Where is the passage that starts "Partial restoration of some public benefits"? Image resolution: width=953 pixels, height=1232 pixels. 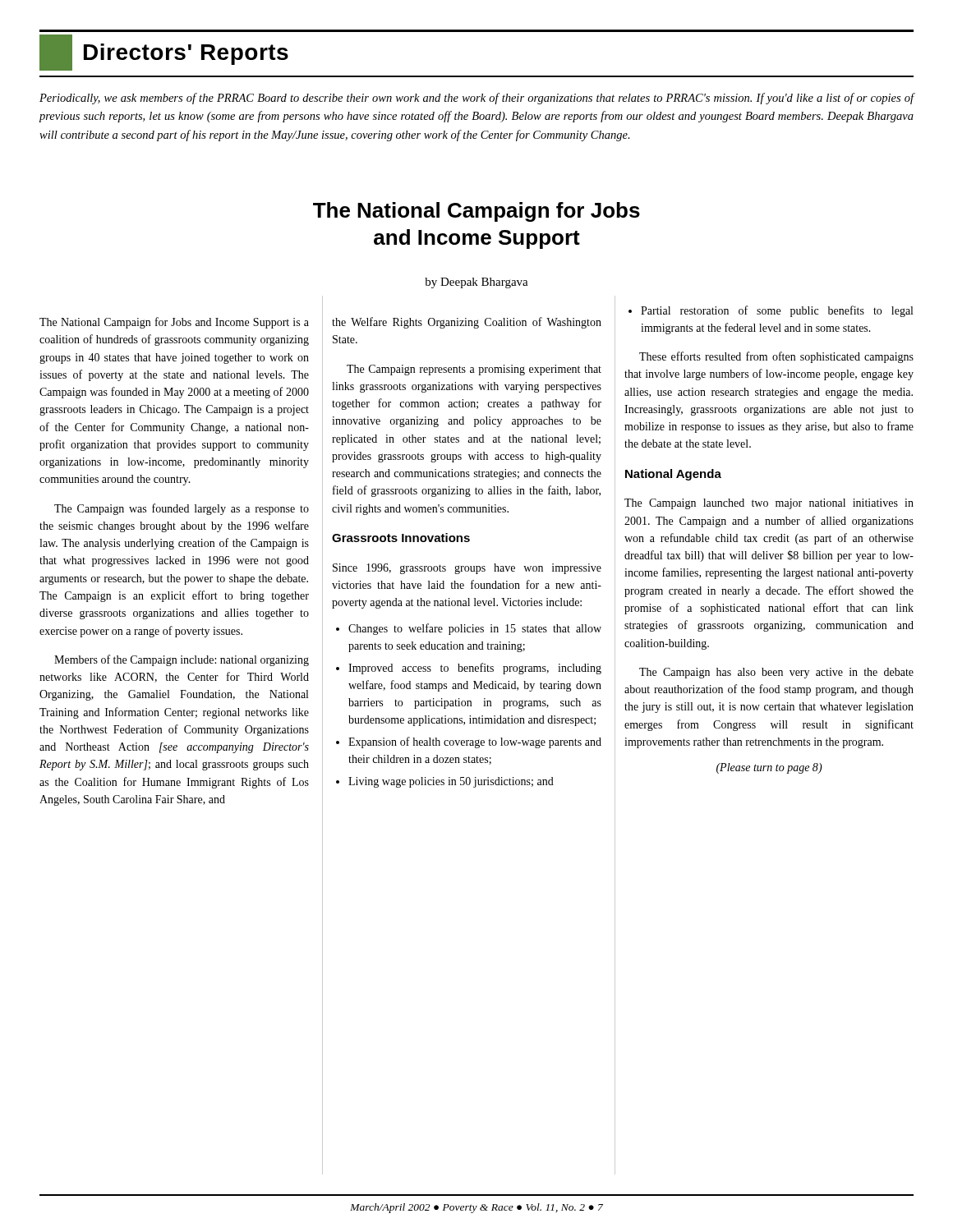(777, 319)
